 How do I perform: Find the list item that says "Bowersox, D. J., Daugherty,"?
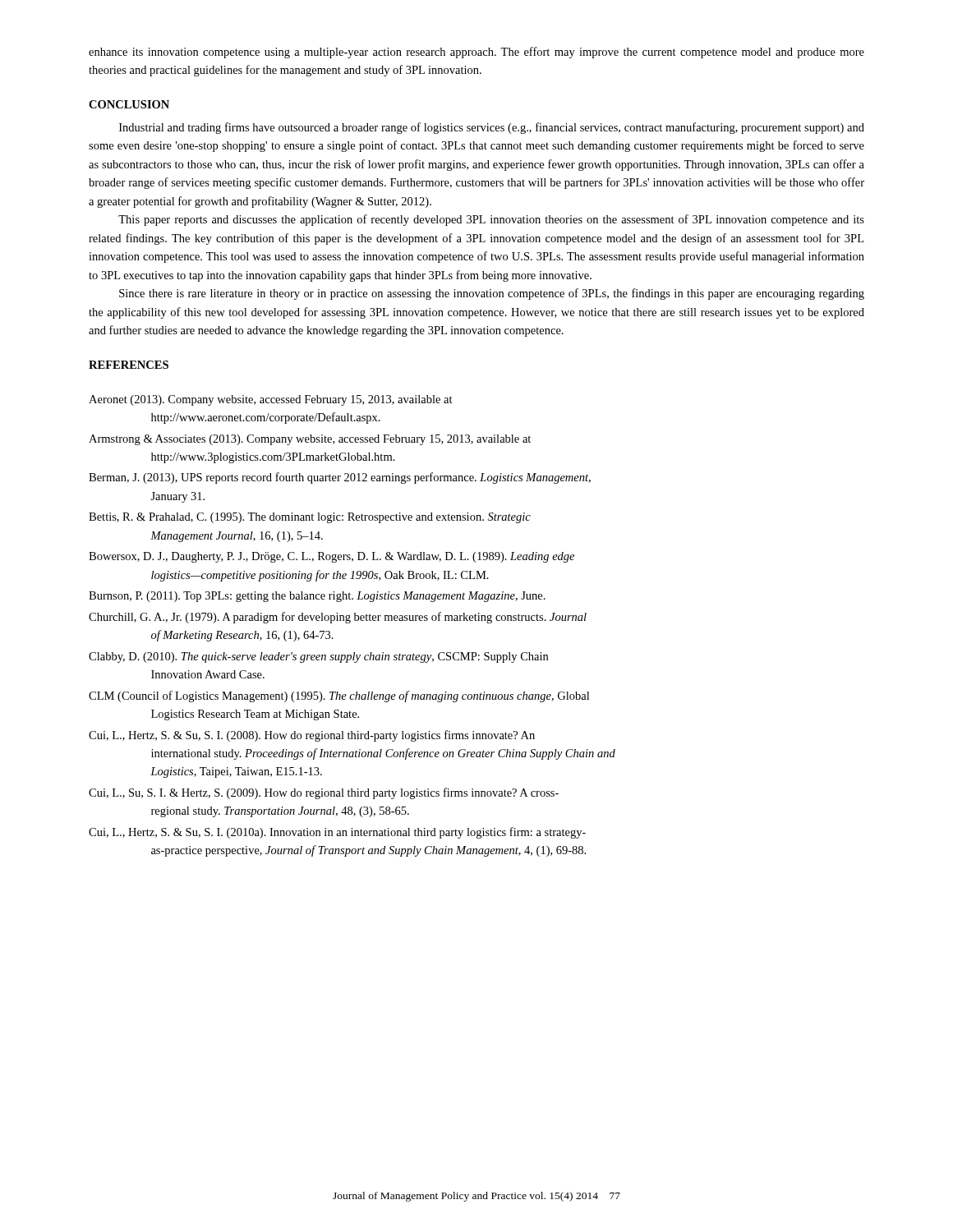tap(332, 566)
